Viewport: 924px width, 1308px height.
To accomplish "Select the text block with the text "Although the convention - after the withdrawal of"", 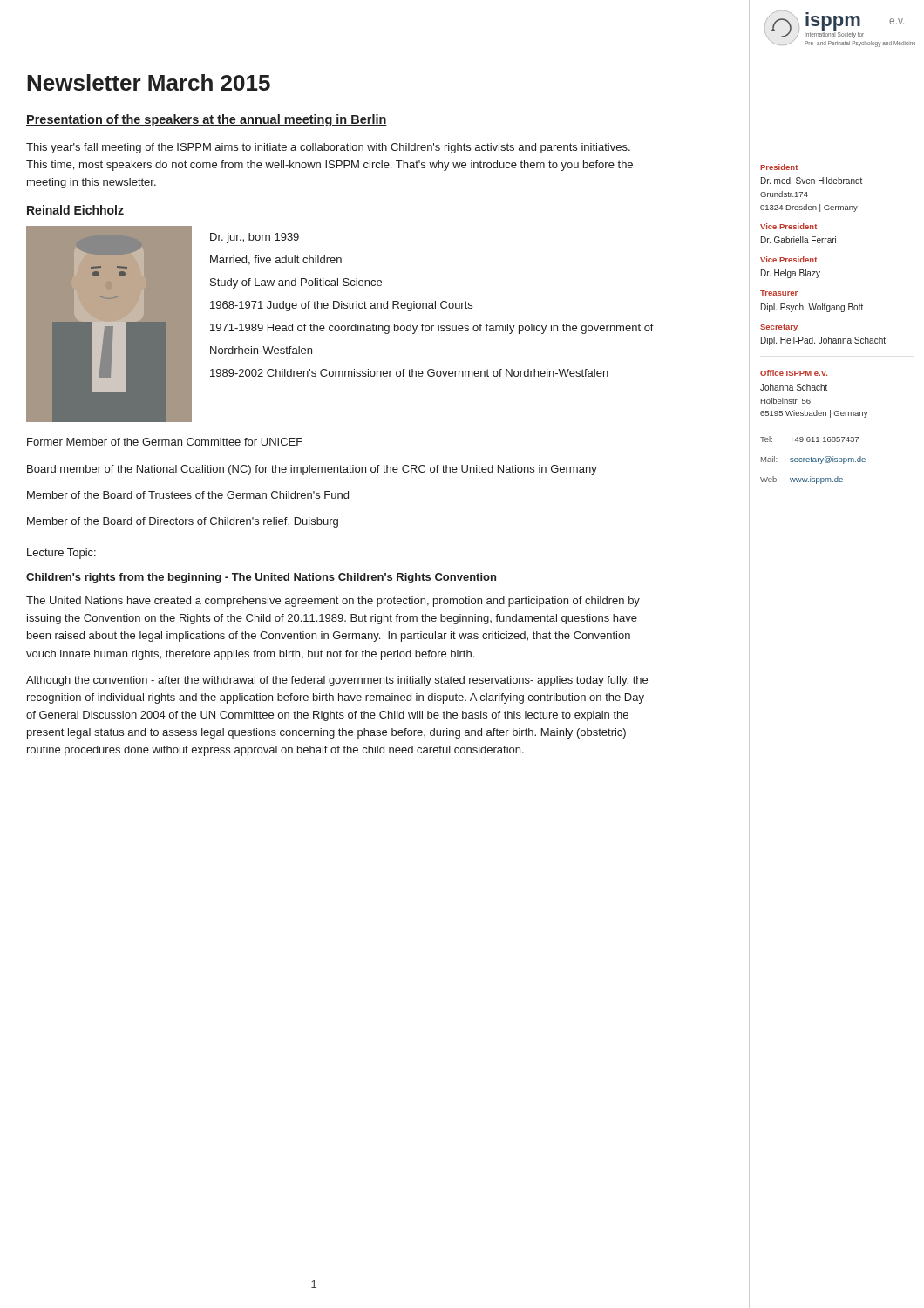I will coord(337,715).
